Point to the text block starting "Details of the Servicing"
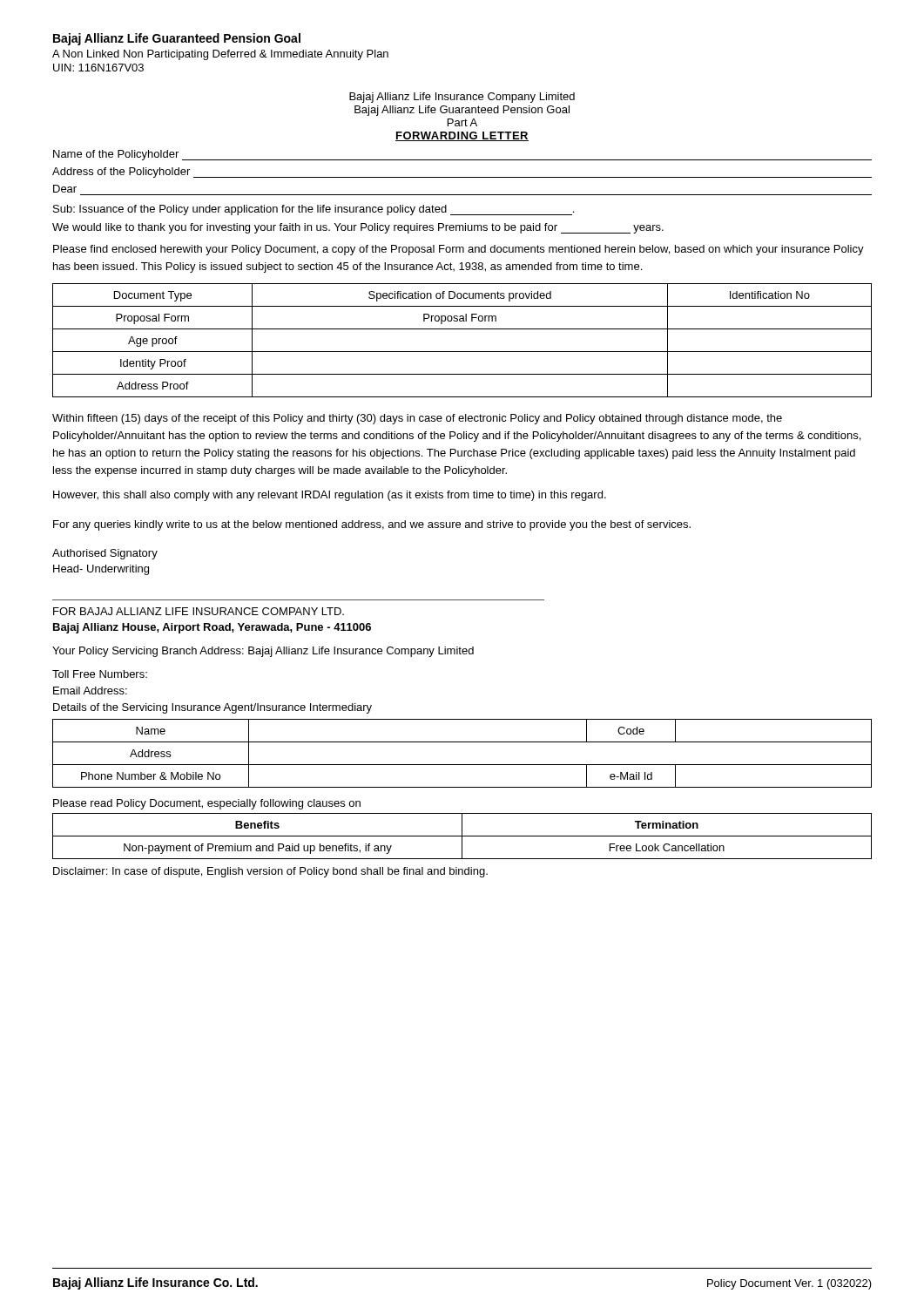The image size is (924, 1307). tap(212, 707)
